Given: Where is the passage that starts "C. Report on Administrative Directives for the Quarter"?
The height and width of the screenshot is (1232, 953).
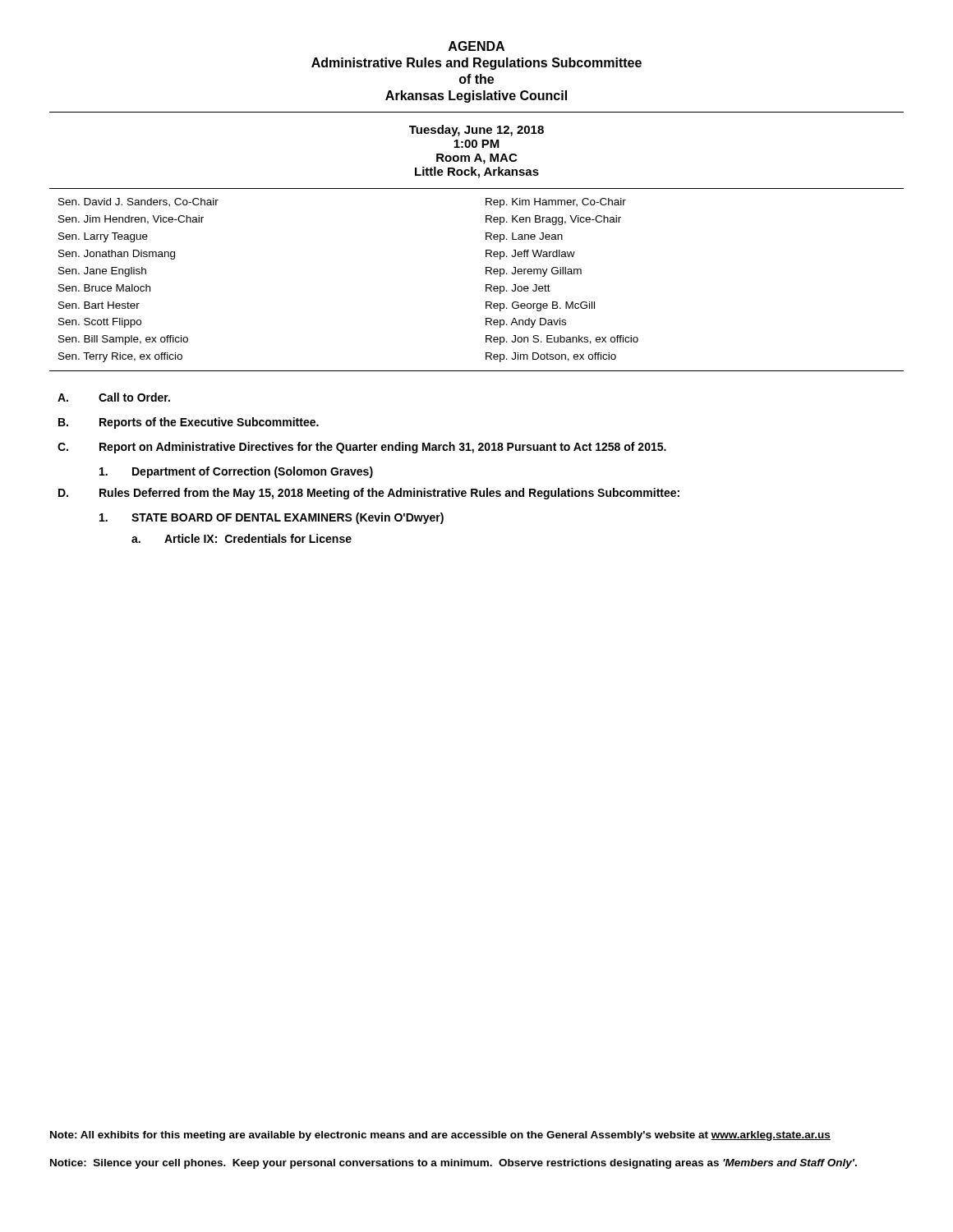Looking at the screenshot, I should pos(476,447).
